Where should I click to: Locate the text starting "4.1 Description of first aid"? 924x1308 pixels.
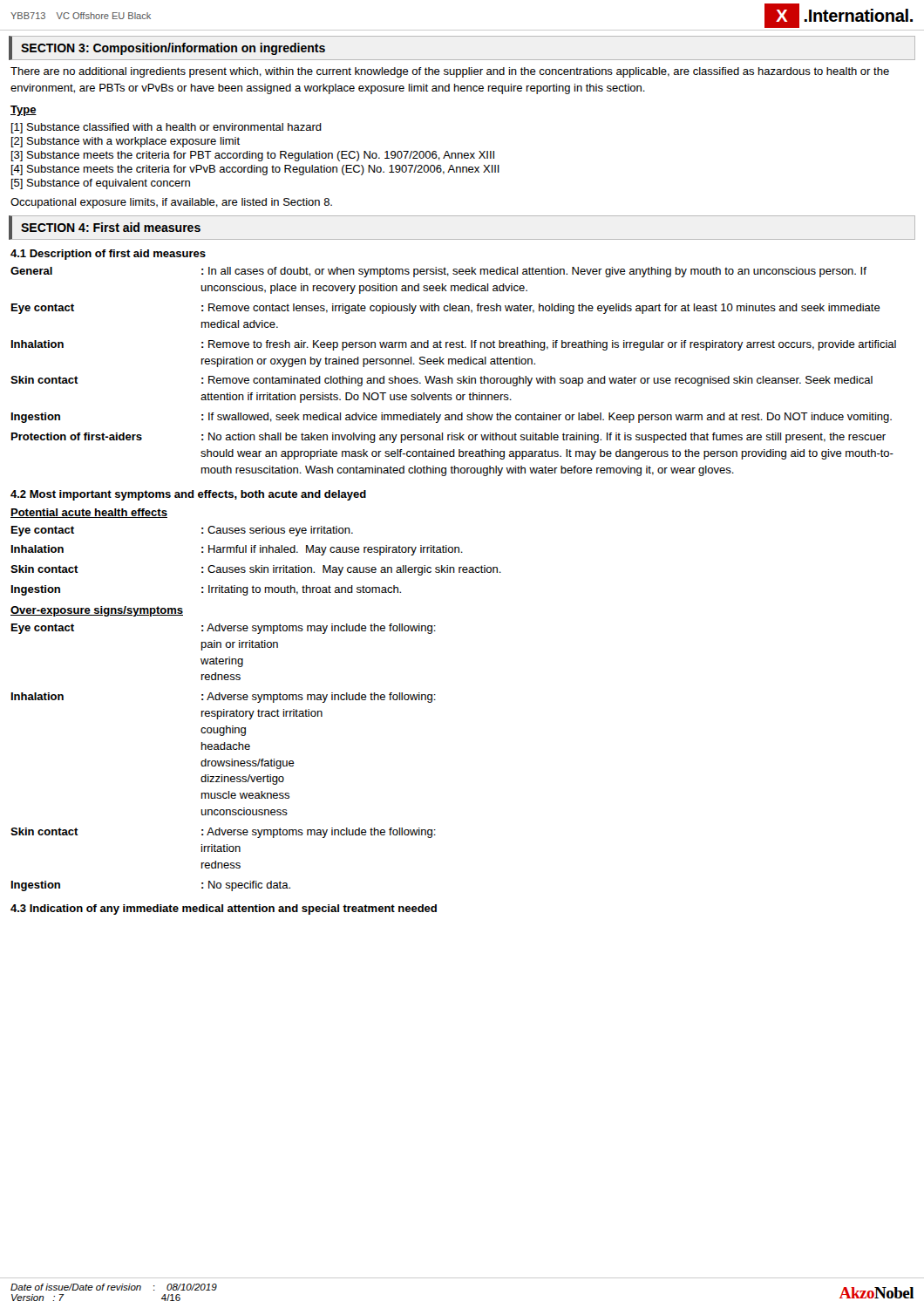tap(108, 254)
